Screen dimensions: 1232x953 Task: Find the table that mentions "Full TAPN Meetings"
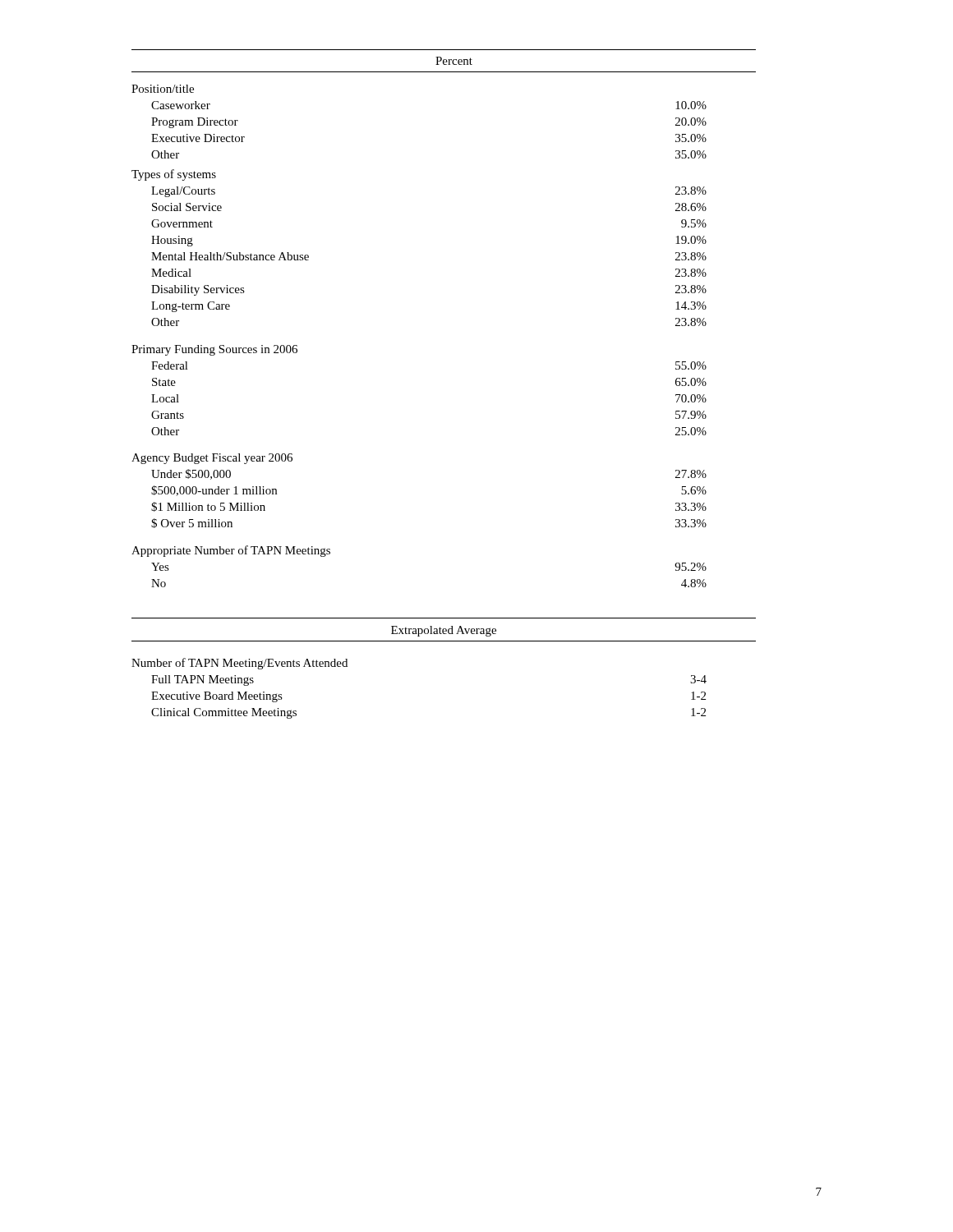pyautogui.click(x=444, y=685)
